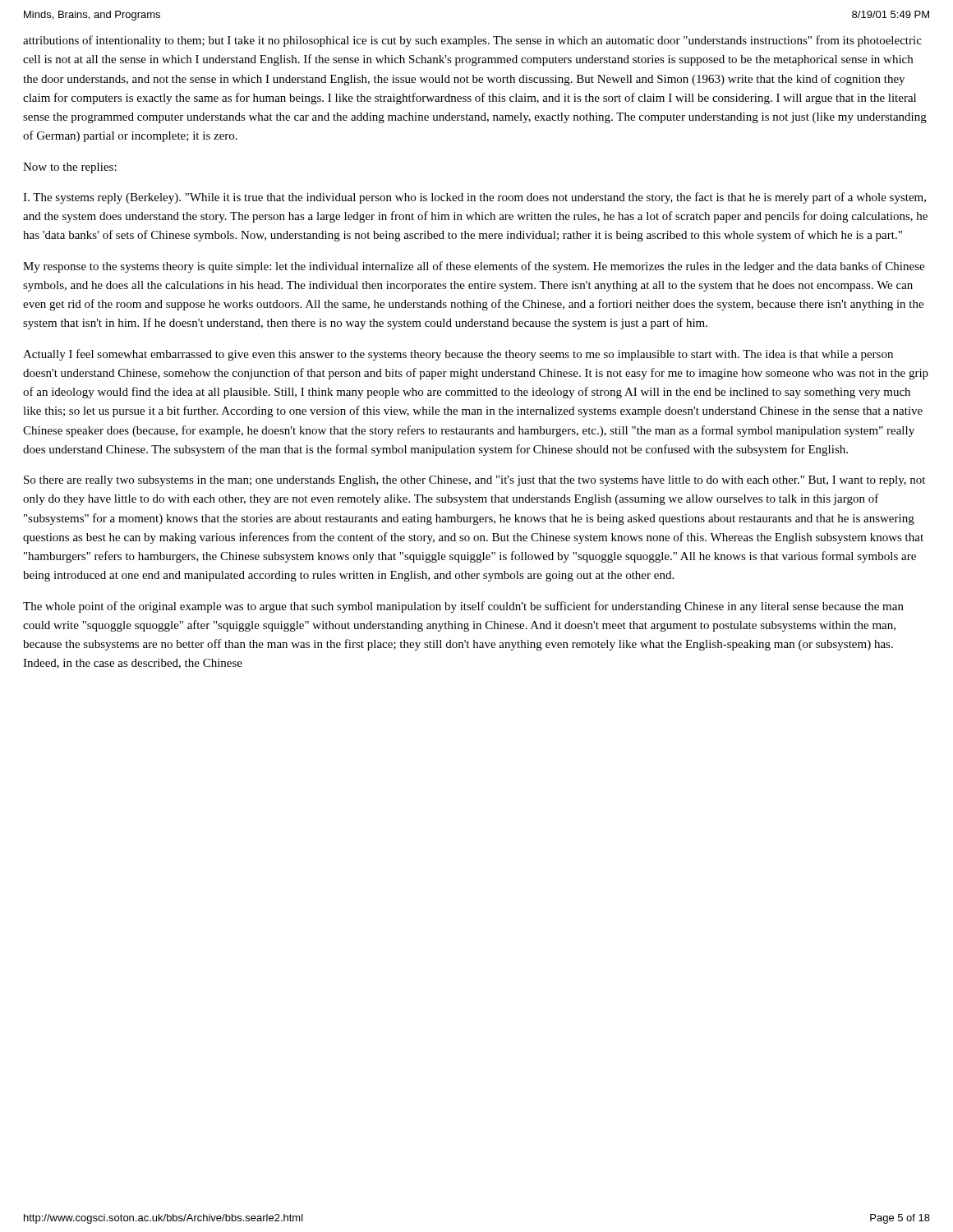Click on the text block with the text "So there are really two subsystems in the"

[474, 527]
